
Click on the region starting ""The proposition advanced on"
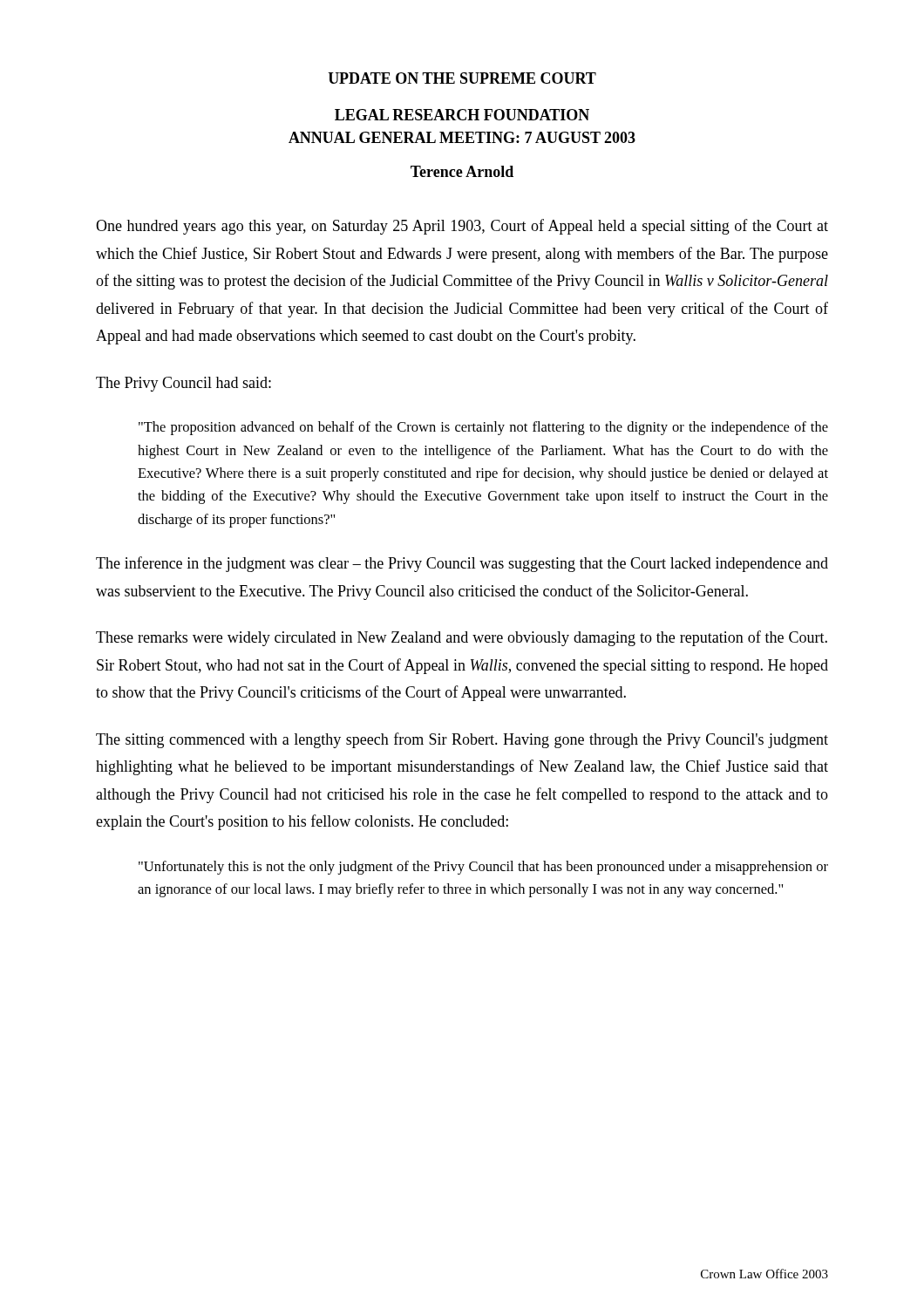pyautogui.click(x=483, y=473)
